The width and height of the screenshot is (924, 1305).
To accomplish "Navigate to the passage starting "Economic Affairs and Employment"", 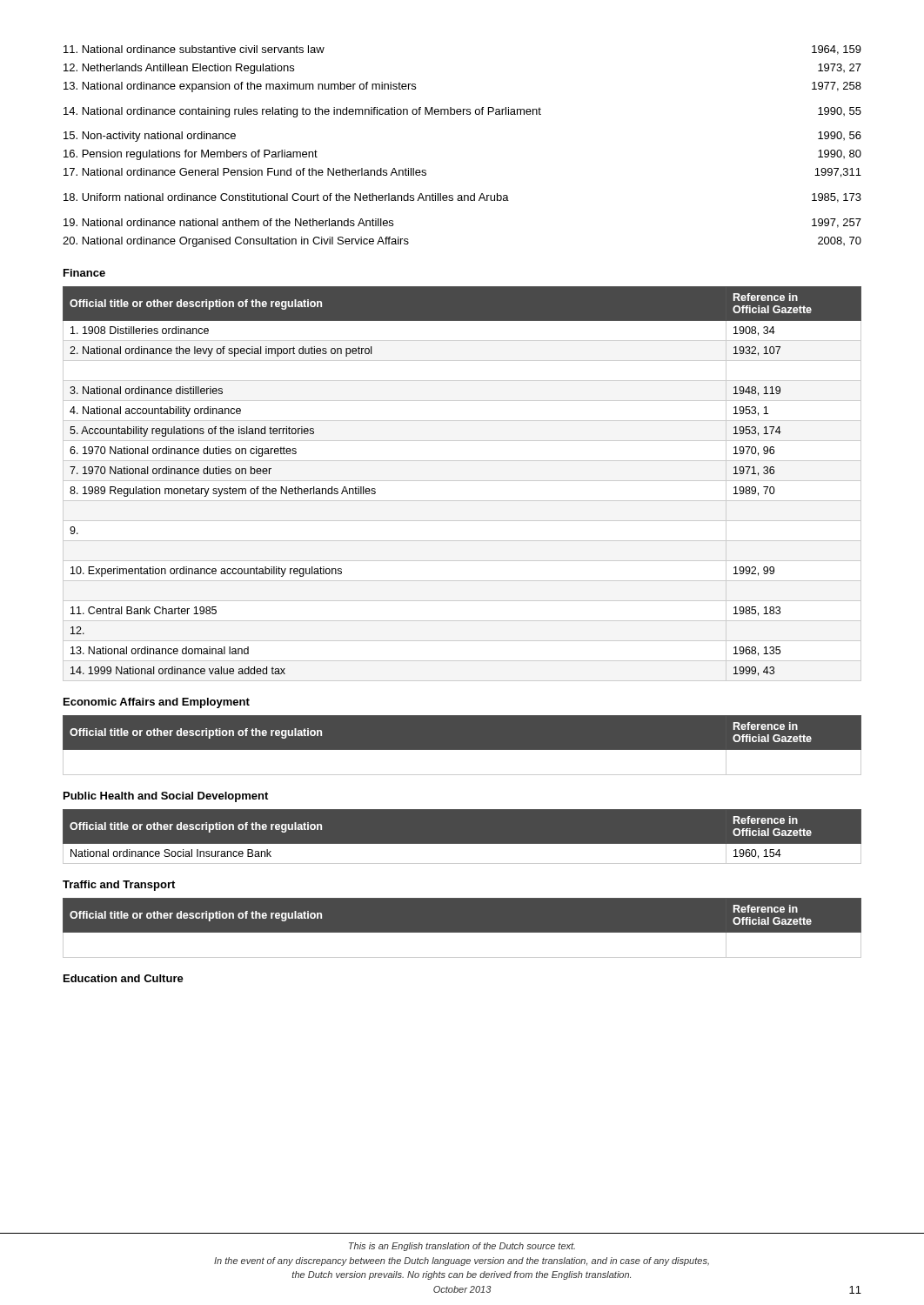I will [156, 702].
